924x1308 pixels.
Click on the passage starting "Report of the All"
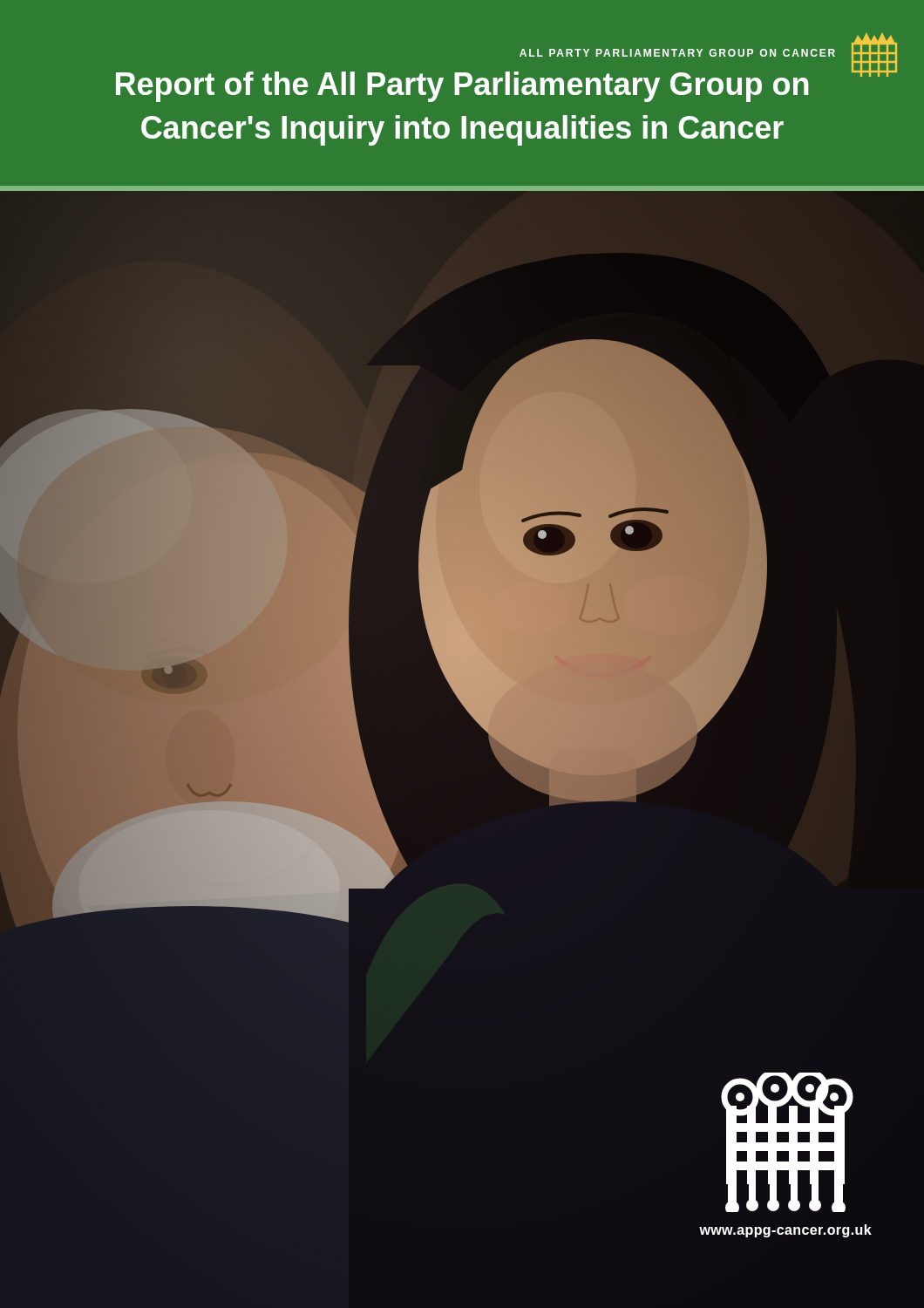coord(462,106)
